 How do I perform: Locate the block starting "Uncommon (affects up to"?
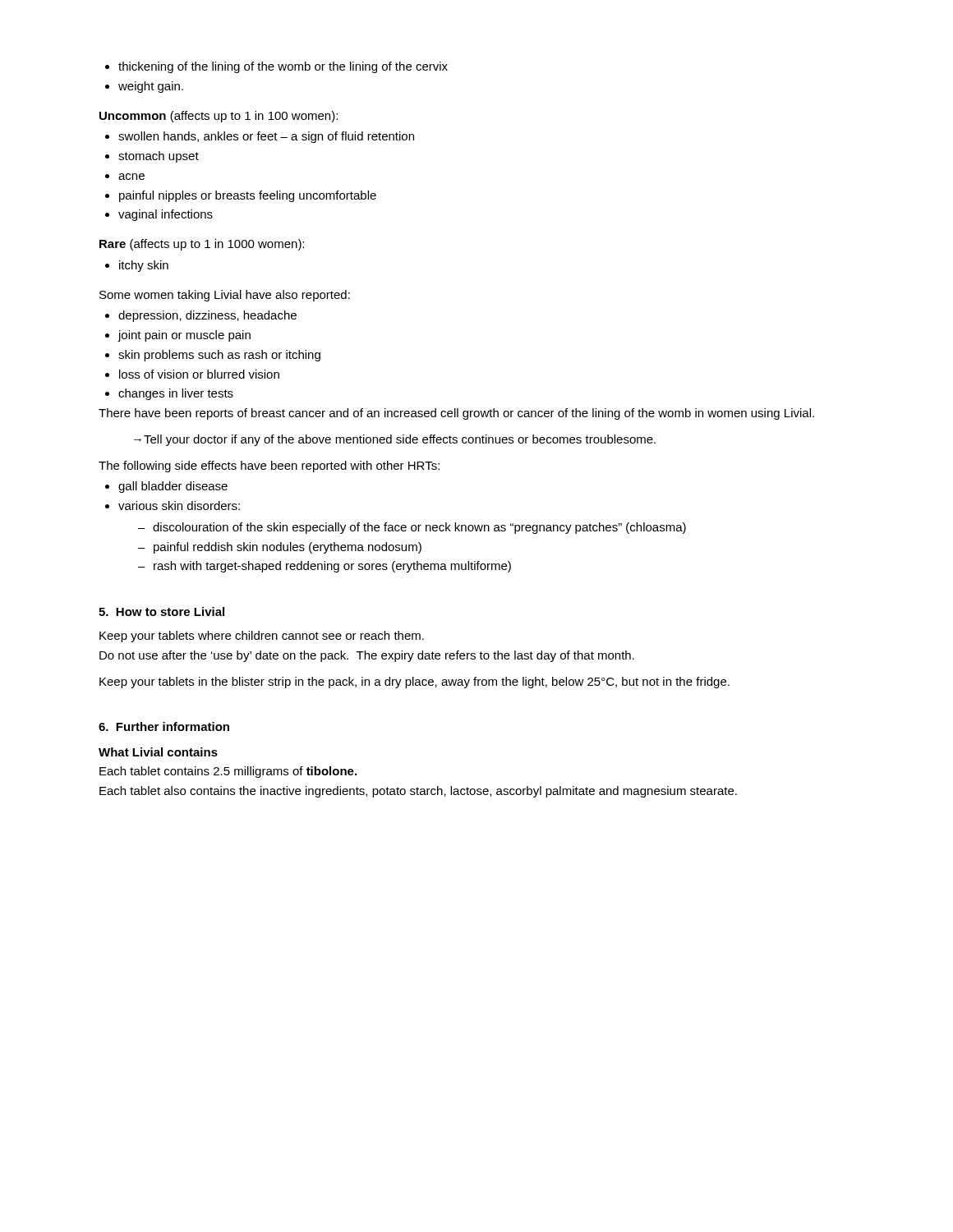point(219,115)
